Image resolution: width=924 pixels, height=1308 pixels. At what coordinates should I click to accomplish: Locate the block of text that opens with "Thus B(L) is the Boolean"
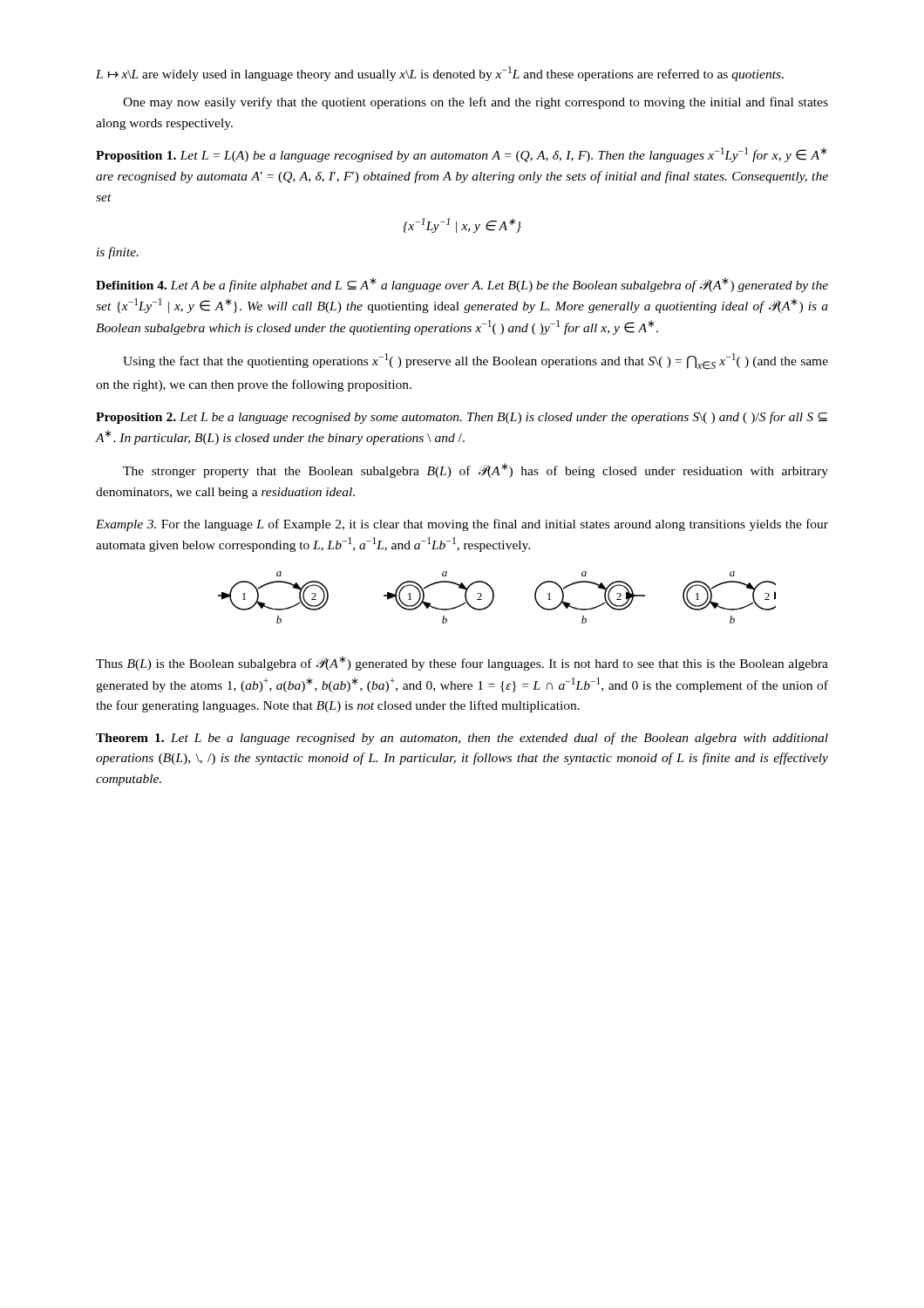[x=462, y=683]
